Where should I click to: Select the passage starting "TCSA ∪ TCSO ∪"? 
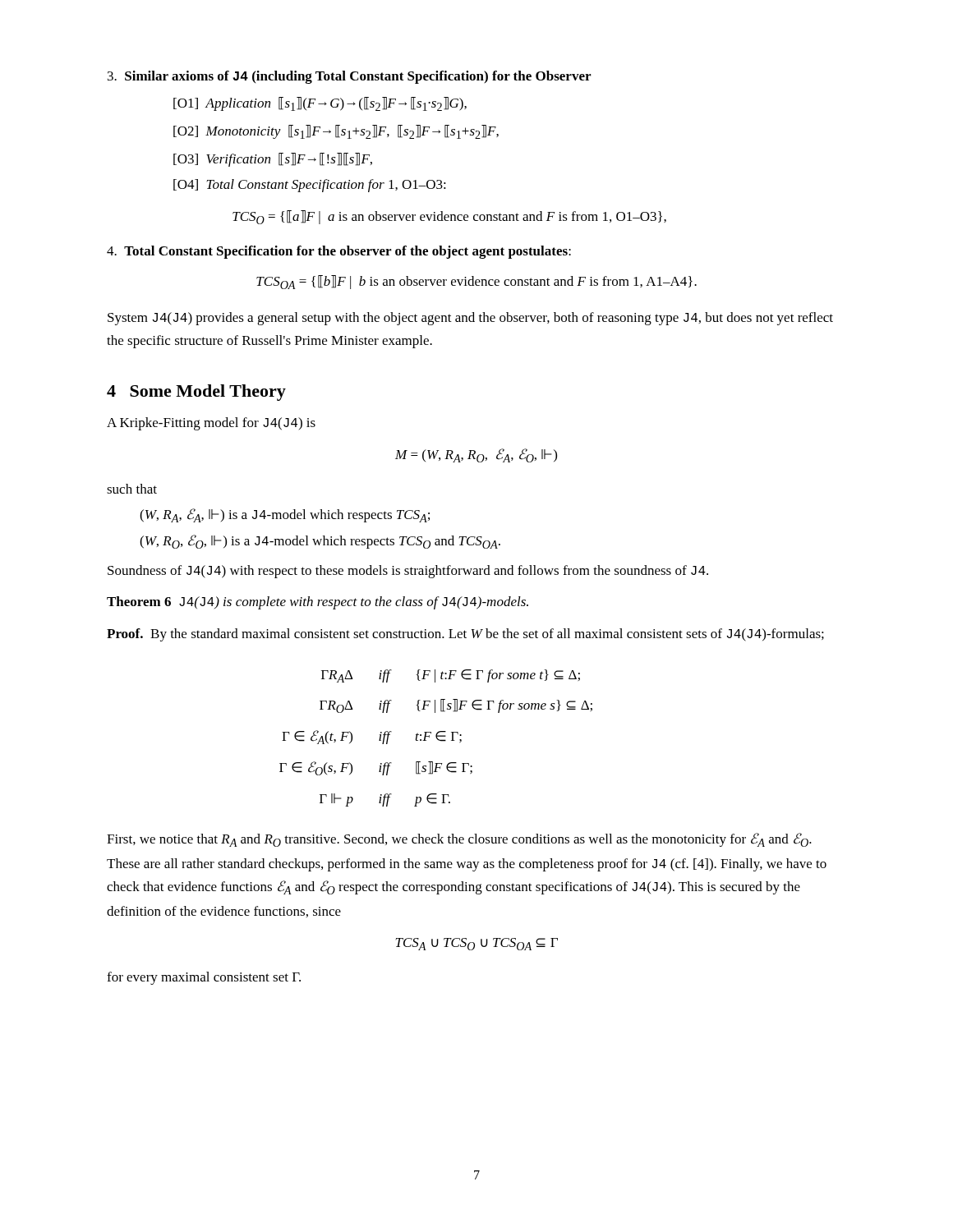click(x=476, y=944)
